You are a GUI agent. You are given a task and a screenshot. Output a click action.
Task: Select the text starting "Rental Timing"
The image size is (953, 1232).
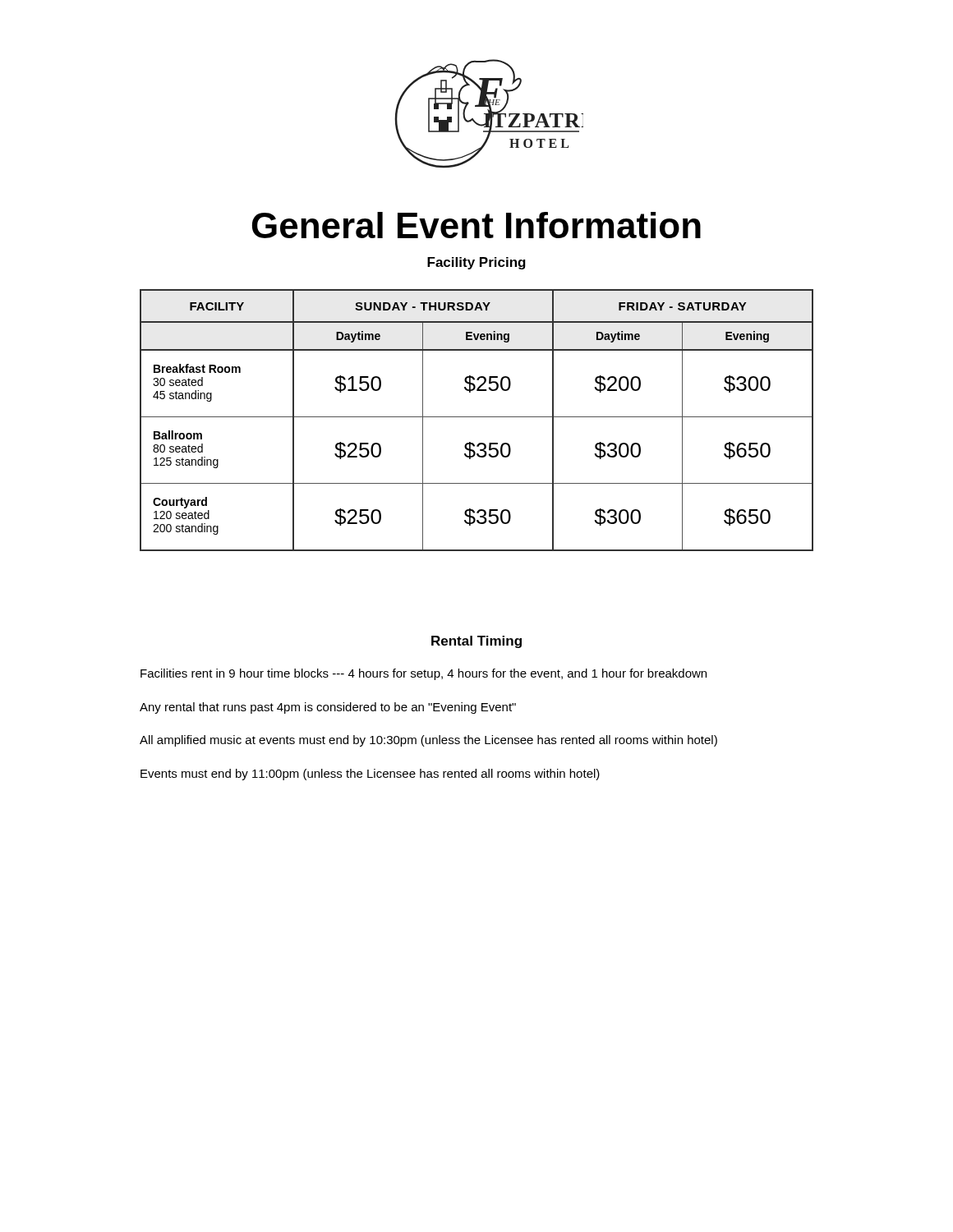(x=476, y=641)
